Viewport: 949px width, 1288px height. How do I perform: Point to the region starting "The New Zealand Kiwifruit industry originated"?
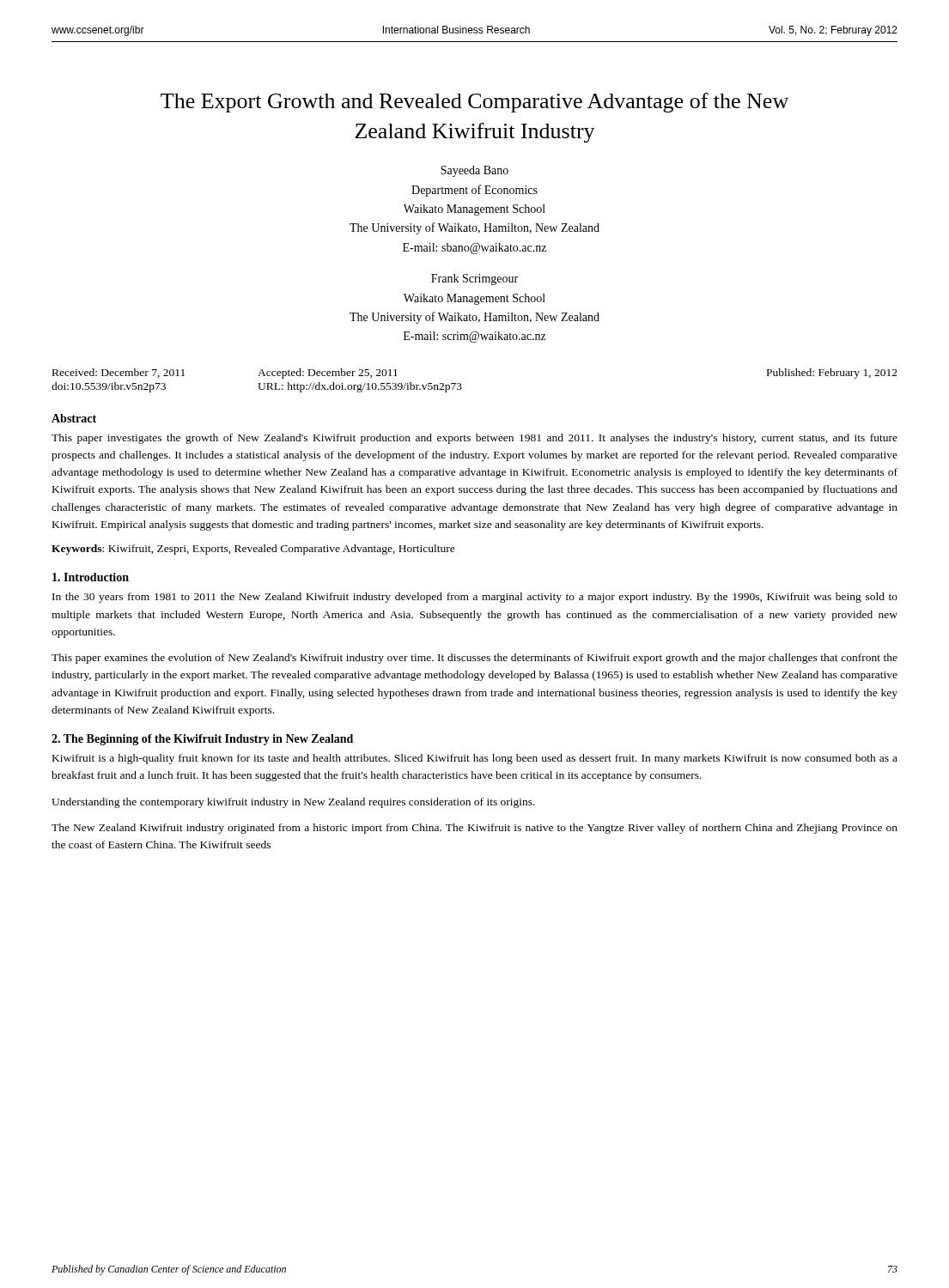click(474, 836)
